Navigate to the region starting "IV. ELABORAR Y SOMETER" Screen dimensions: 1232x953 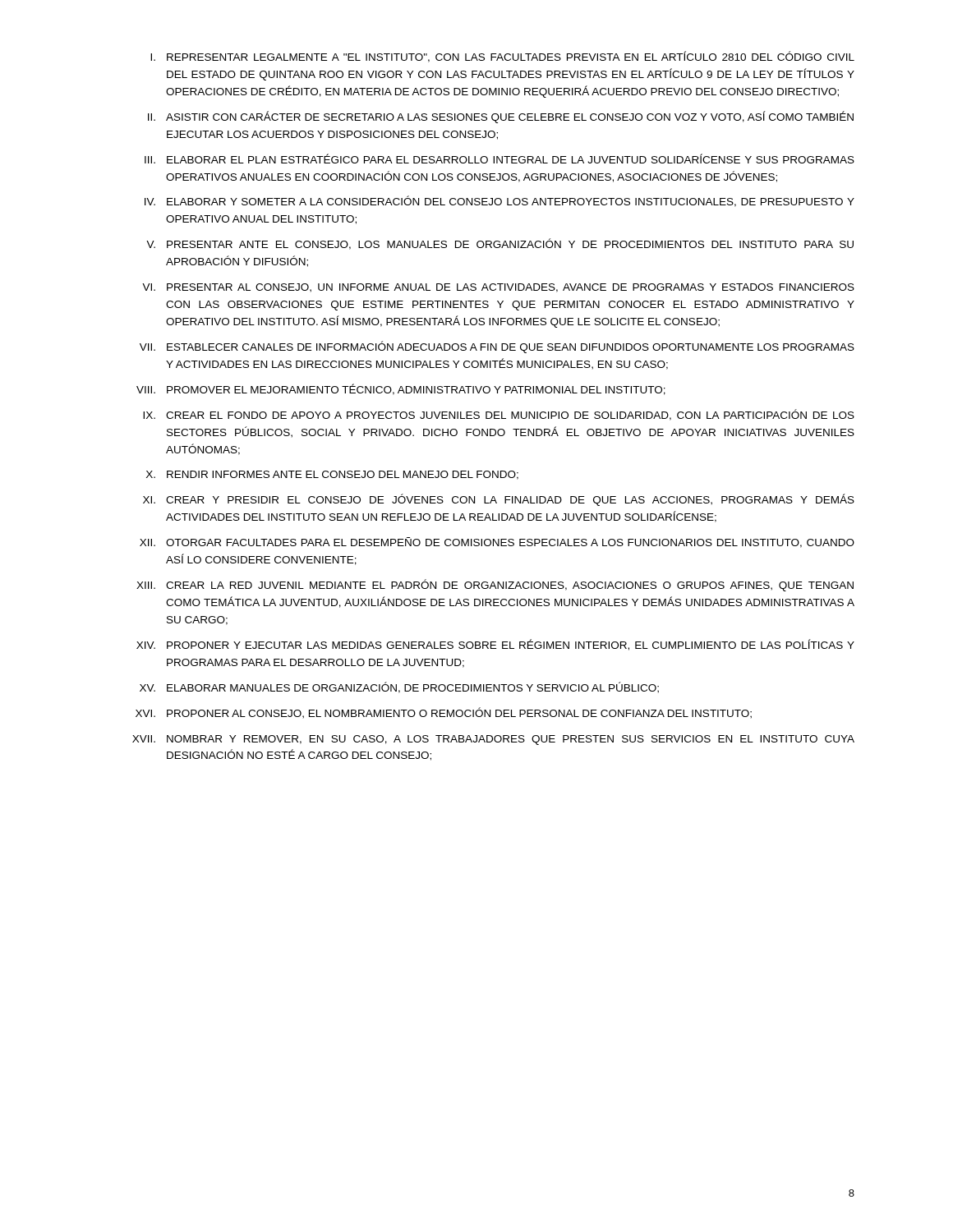pyautogui.click(x=476, y=211)
